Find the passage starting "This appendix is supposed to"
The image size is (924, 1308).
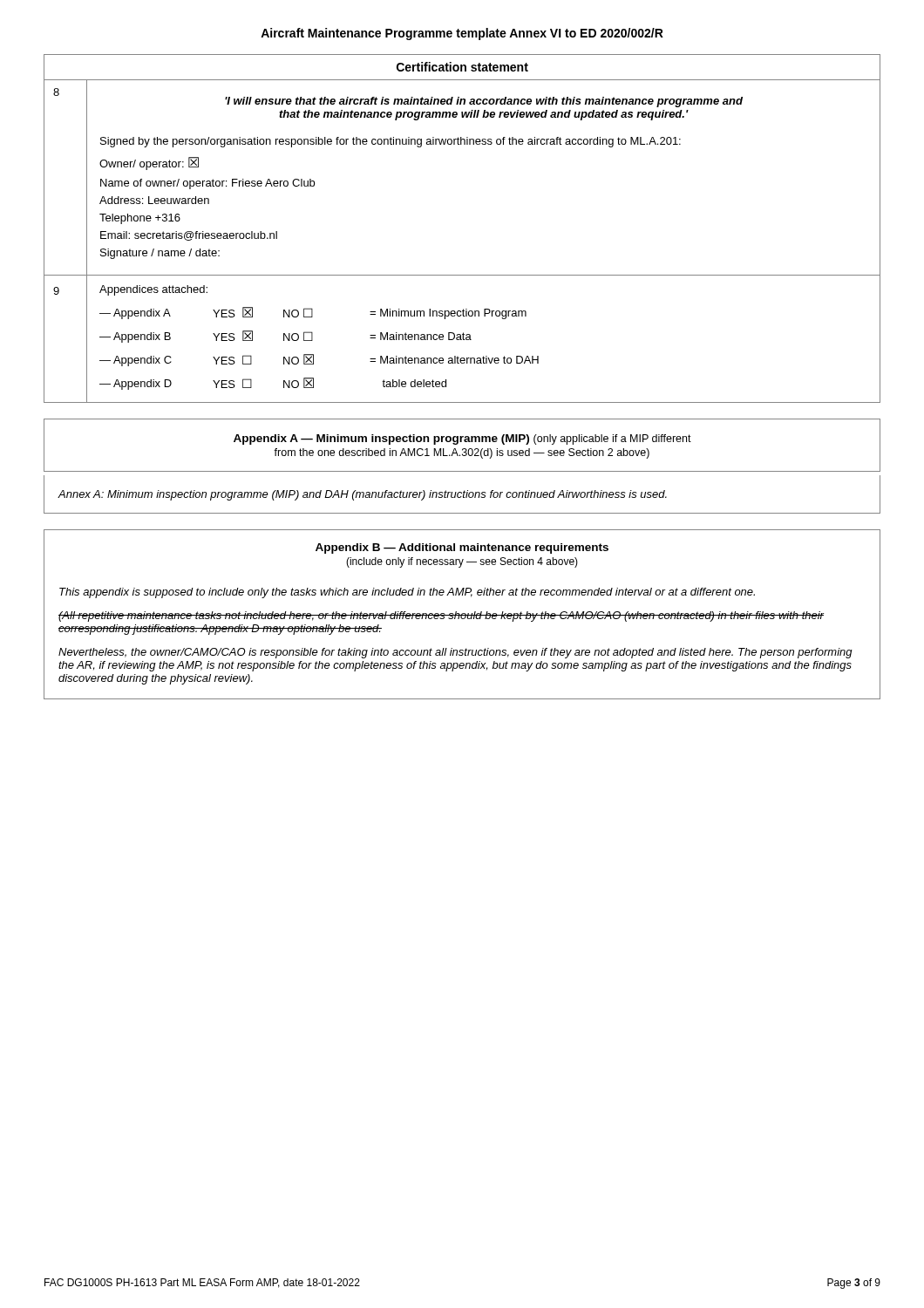click(x=407, y=592)
